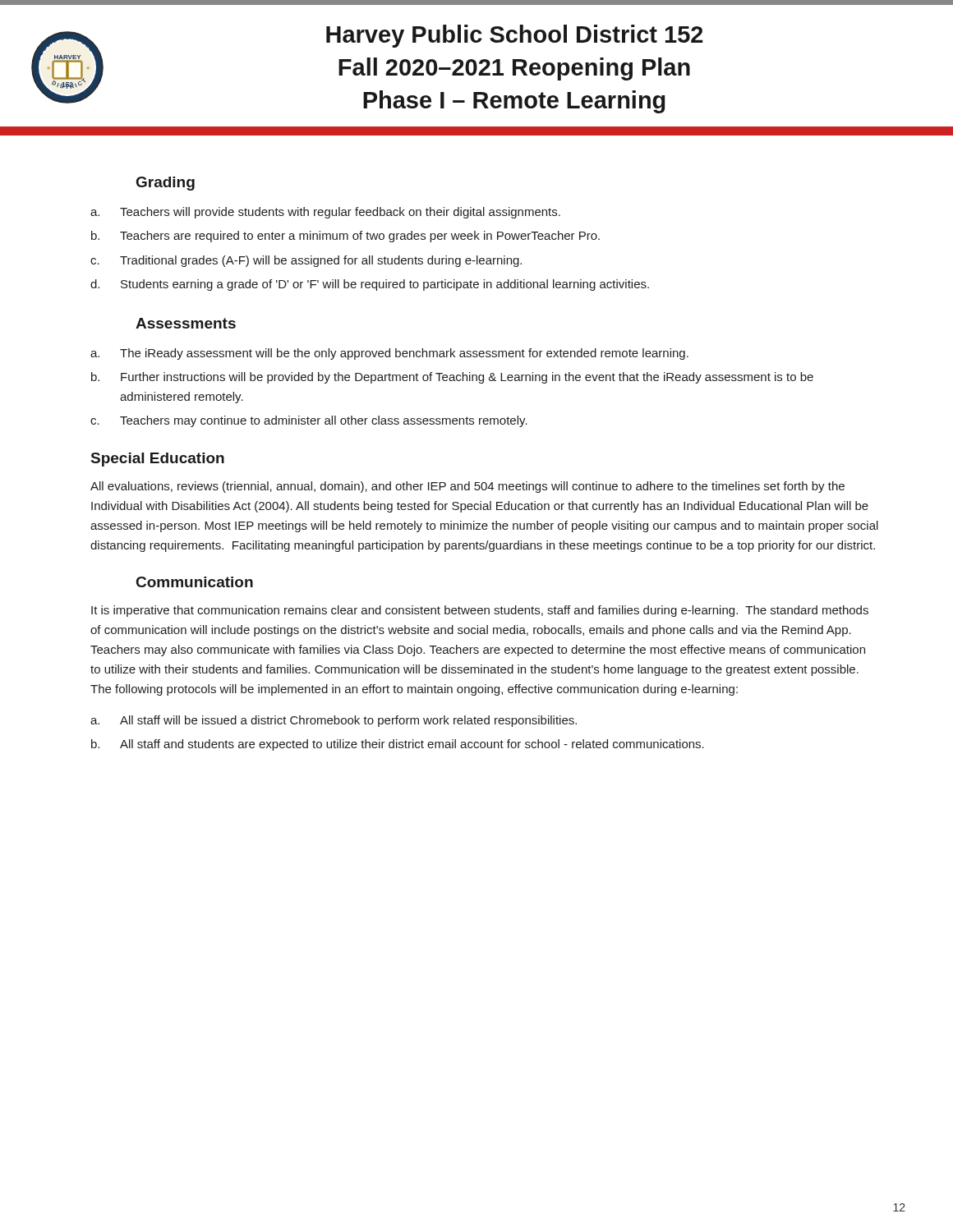Click on the block starting "a. The iReady assessment will be"
This screenshot has height=1232, width=953.
(x=390, y=353)
